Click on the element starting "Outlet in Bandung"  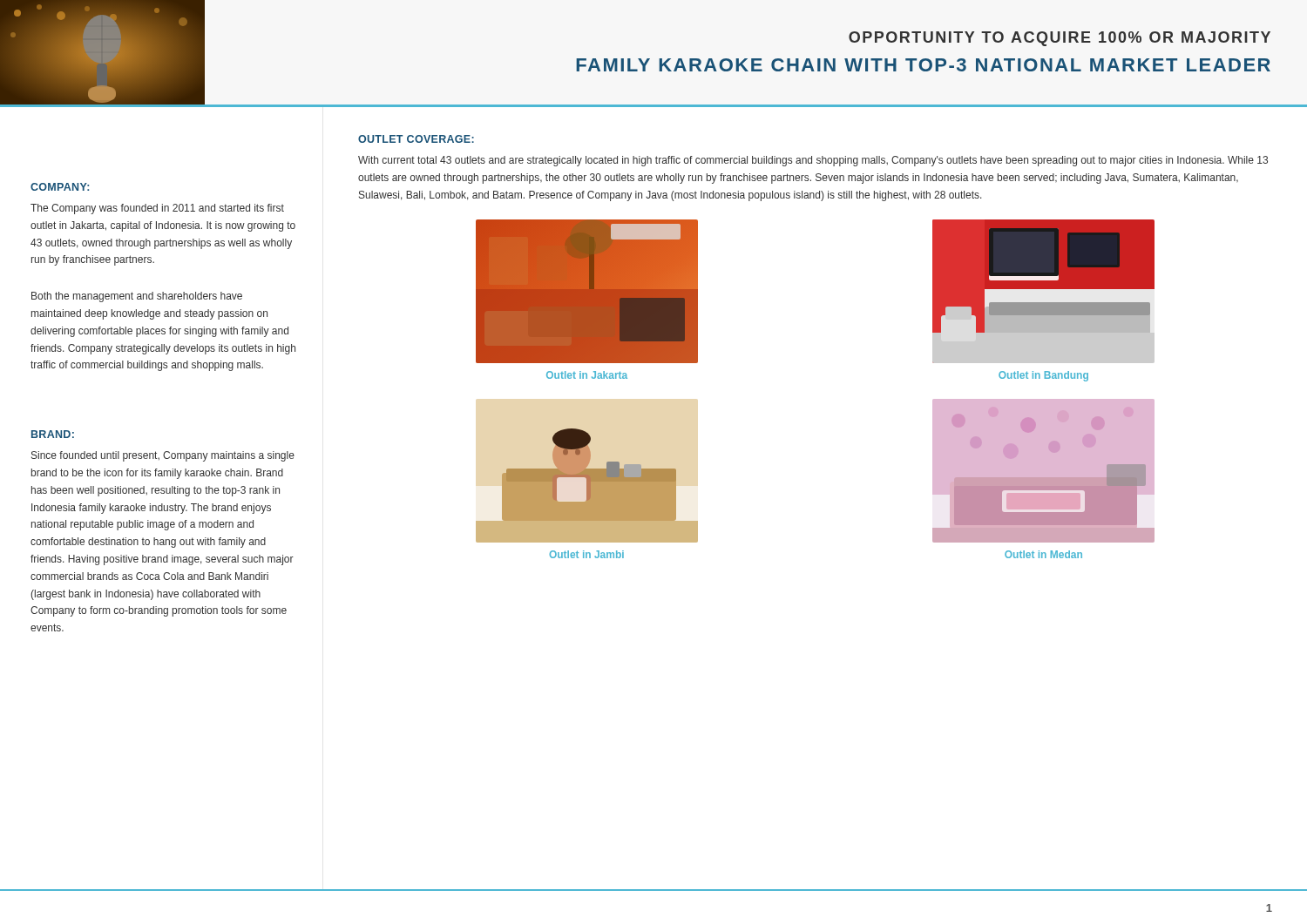click(1044, 376)
